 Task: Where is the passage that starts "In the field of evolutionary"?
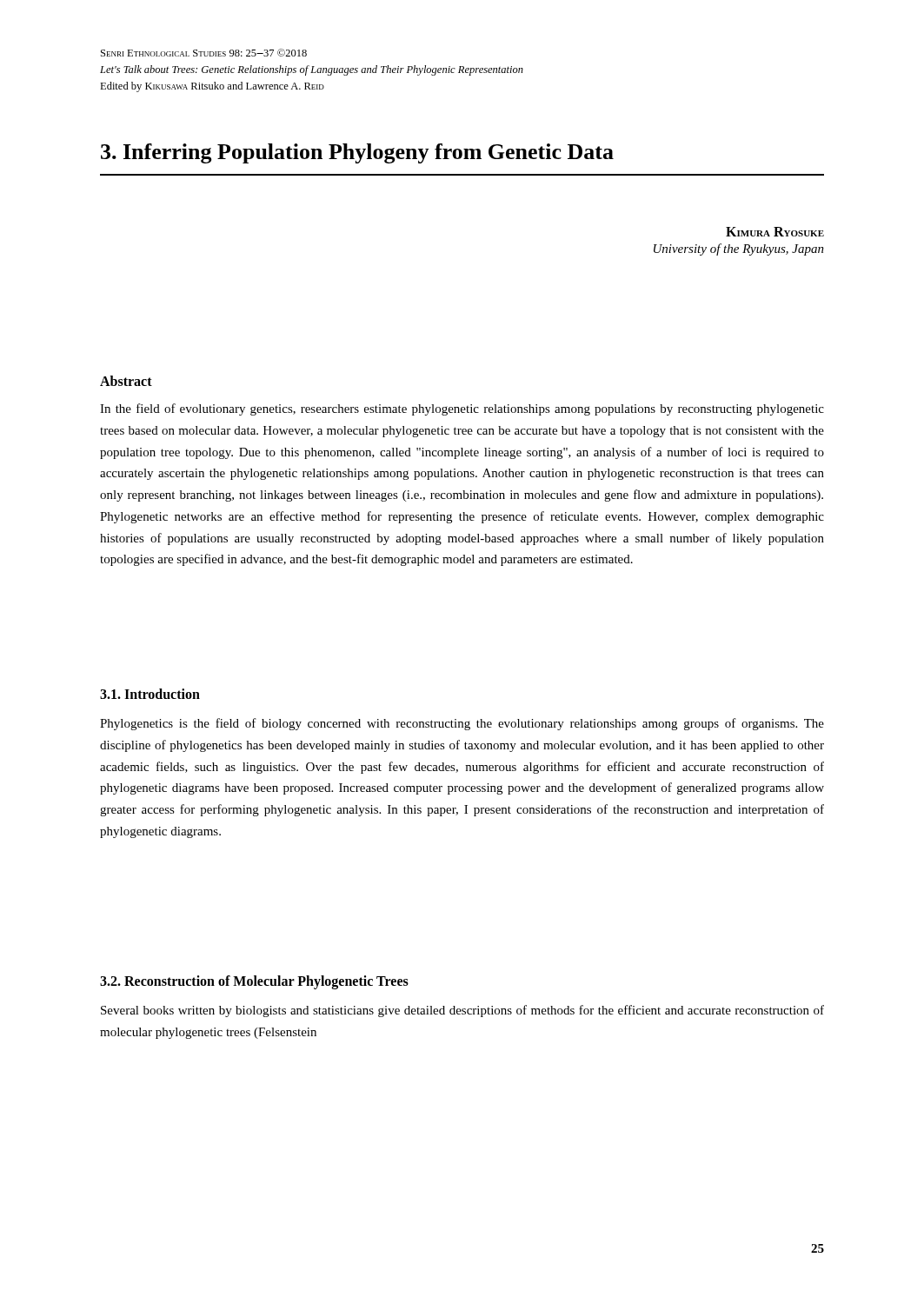click(x=462, y=484)
